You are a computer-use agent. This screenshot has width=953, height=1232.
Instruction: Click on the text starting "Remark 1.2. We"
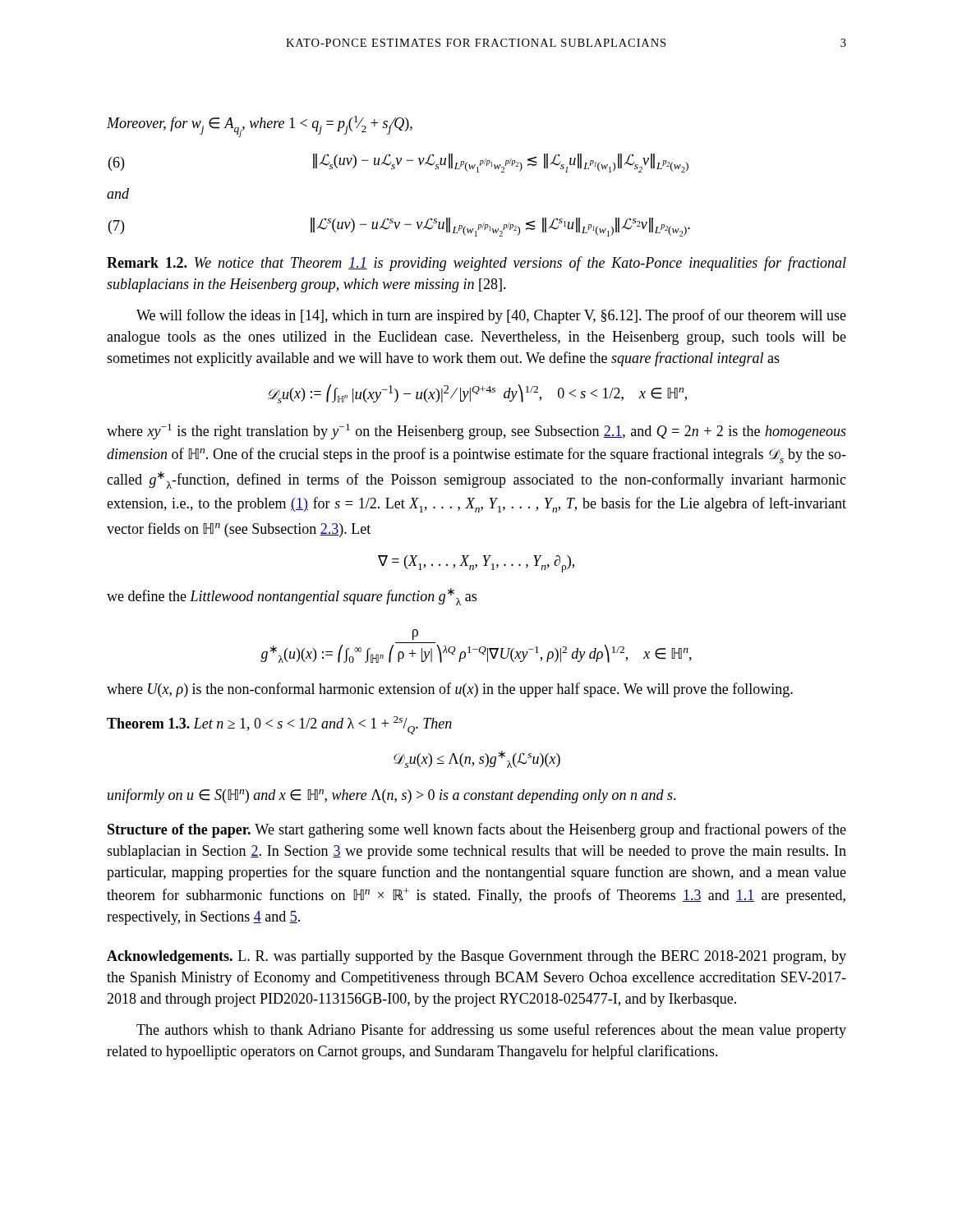(x=476, y=274)
